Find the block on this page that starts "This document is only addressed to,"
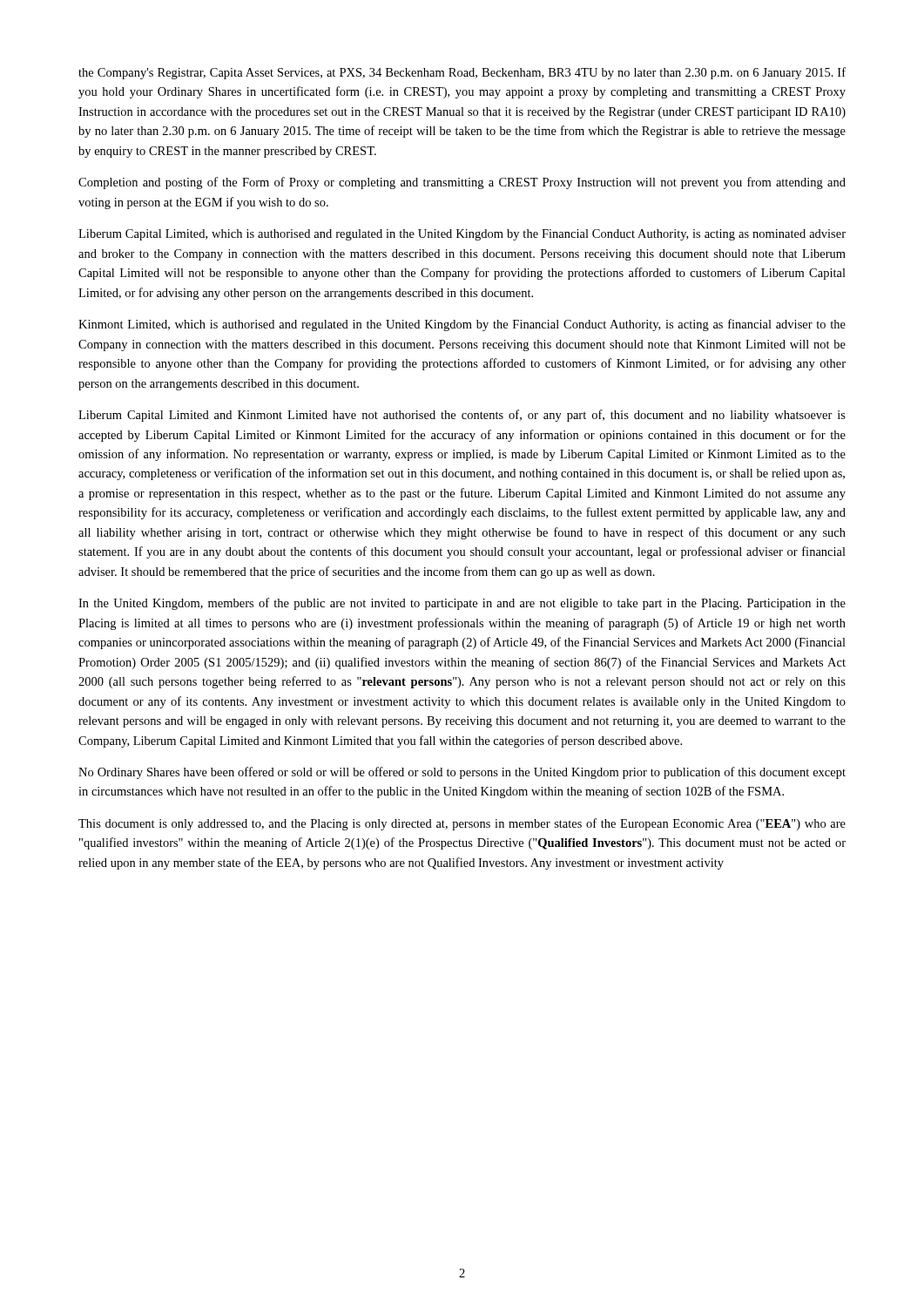Viewport: 924px width, 1307px height. [x=462, y=843]
